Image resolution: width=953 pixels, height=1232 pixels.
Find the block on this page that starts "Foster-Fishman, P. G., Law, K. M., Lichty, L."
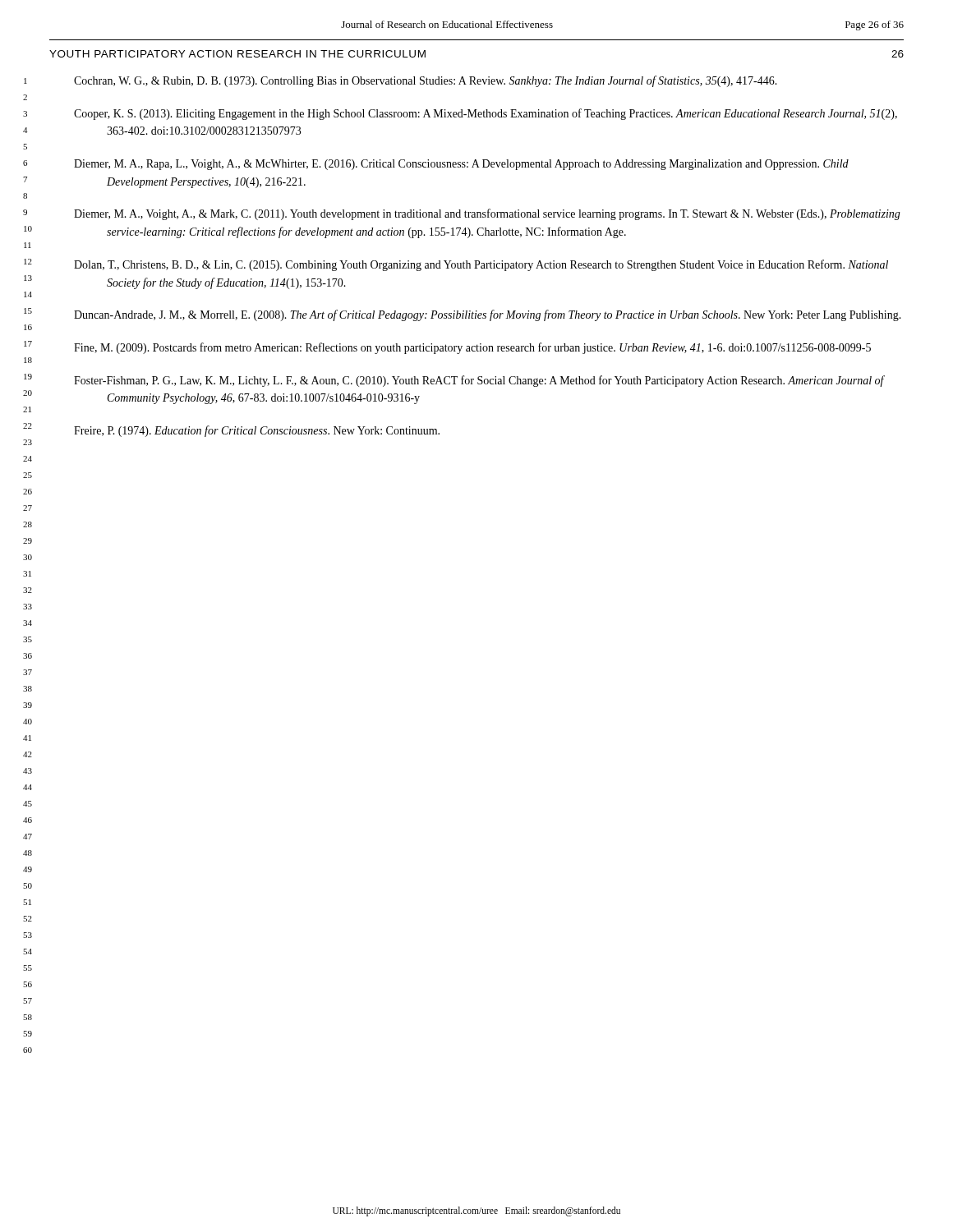point(479,389)
